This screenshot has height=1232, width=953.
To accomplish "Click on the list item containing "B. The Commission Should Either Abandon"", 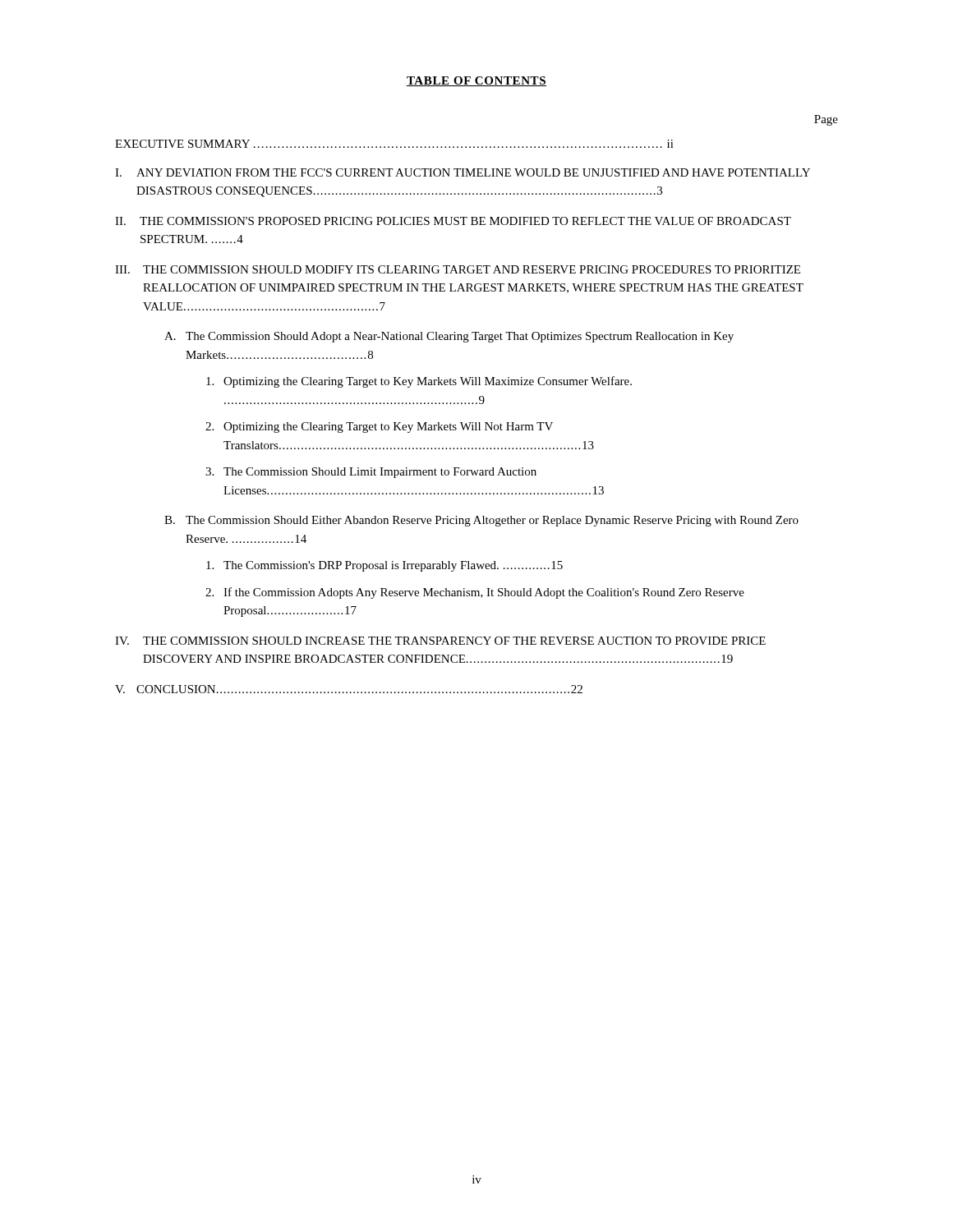I will click(x=501, y=529).
